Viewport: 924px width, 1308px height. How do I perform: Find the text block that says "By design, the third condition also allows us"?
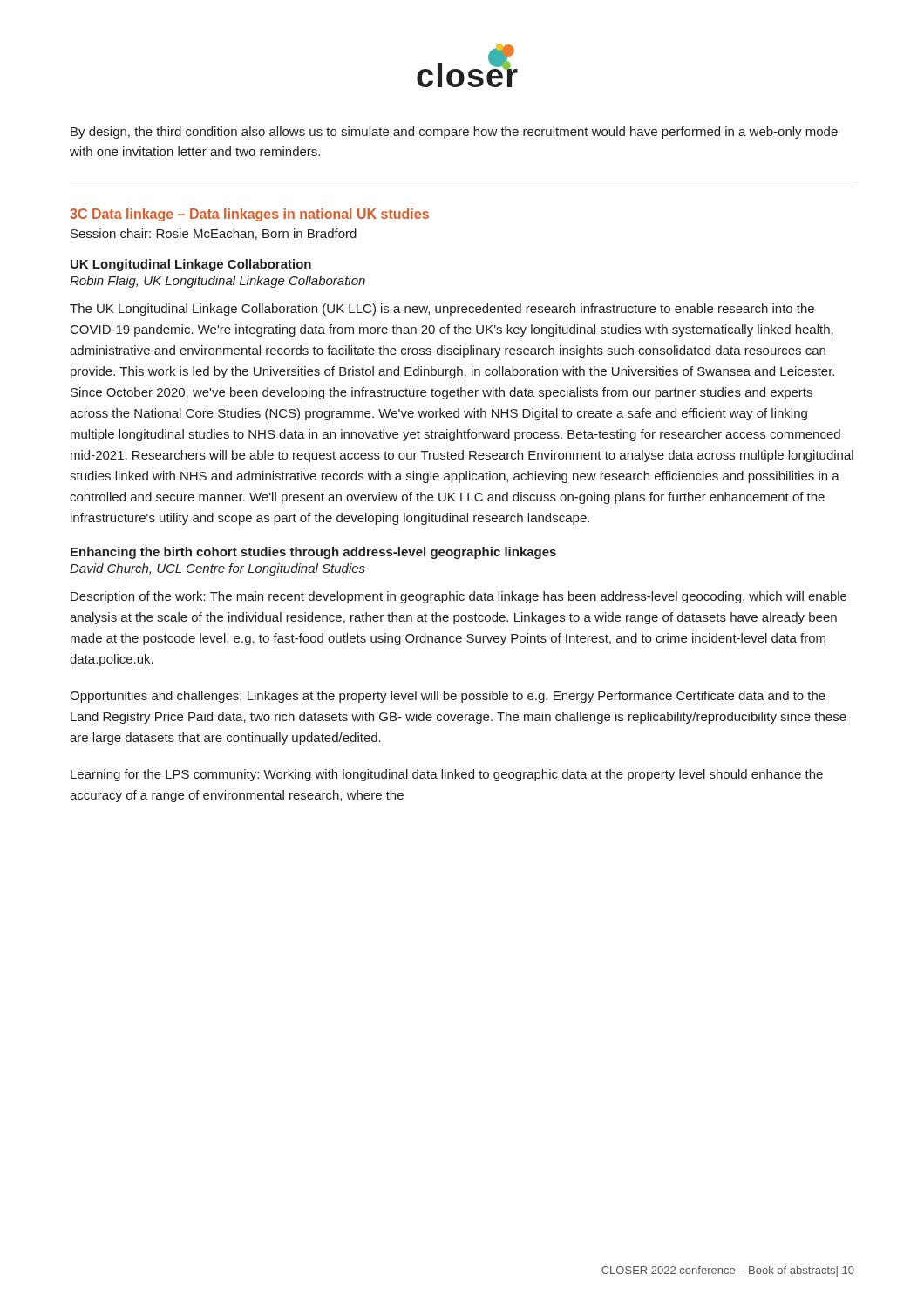click(x=454, y=141)
